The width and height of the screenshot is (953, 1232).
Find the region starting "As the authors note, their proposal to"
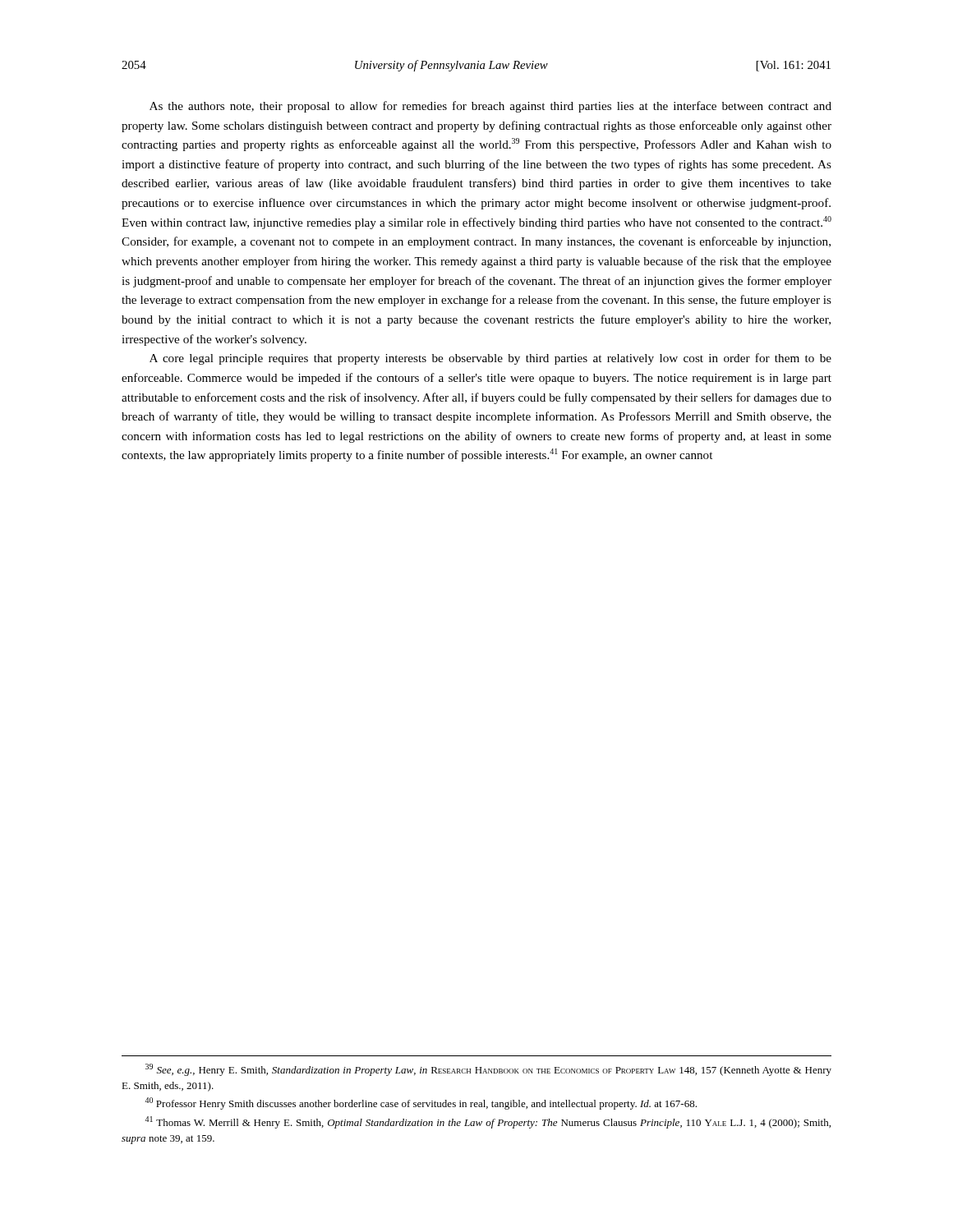(x=476, y=222)
